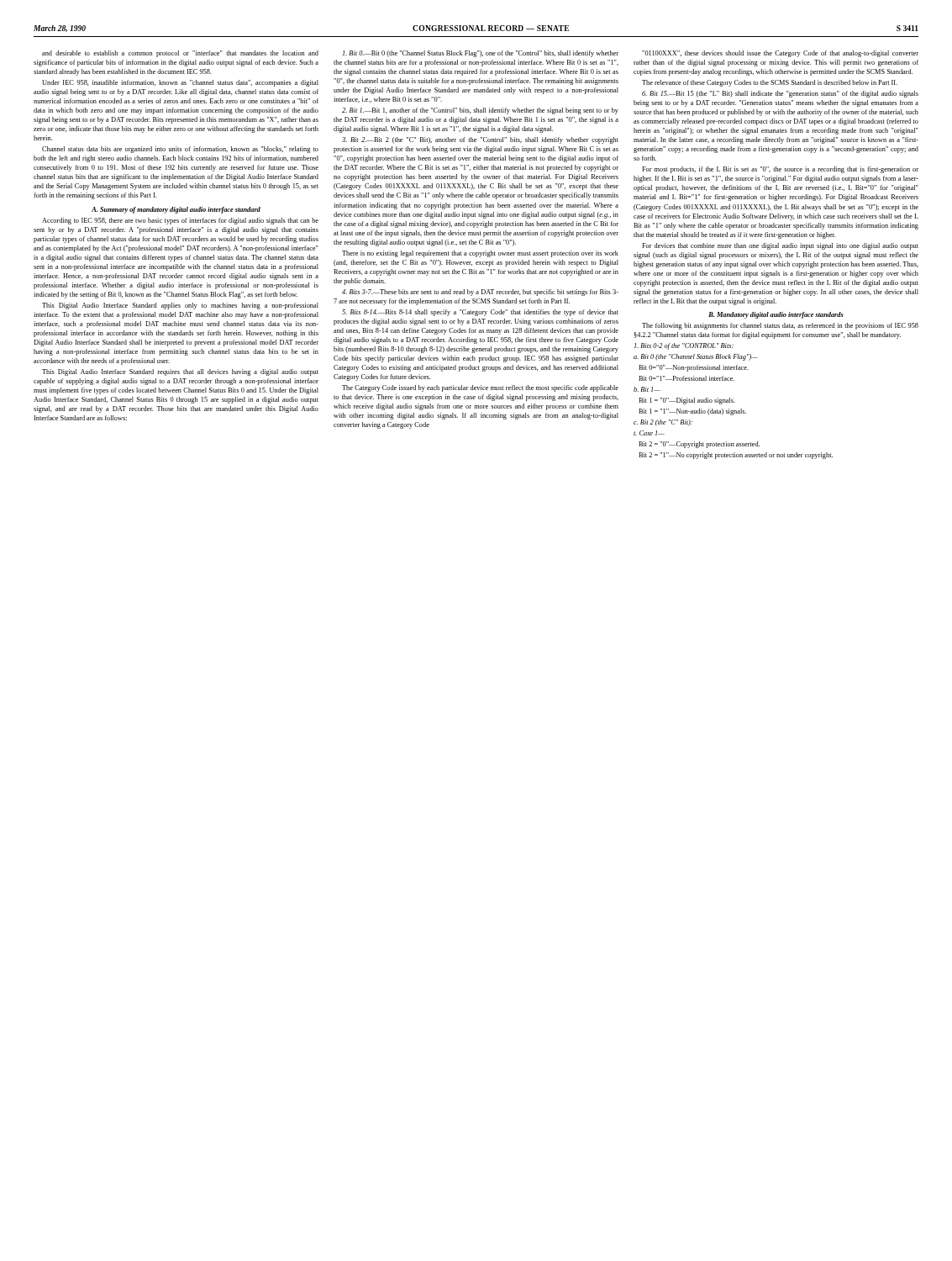952x1261 pixels.
Task: Click on the text block containing "There is no"
Action: (x=476, y=267)
